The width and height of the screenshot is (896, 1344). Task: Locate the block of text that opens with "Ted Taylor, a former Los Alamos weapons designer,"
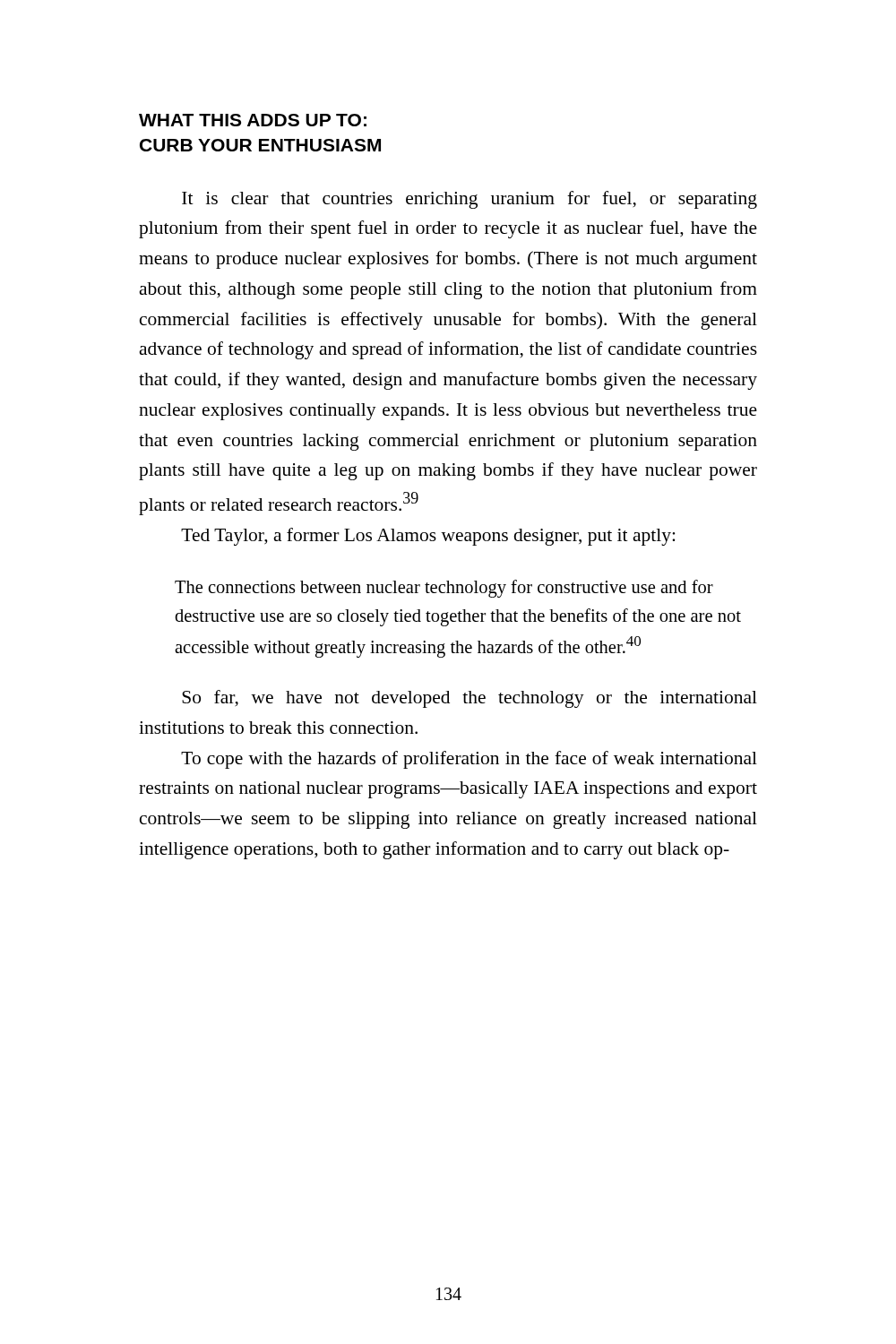click(448, 536)
